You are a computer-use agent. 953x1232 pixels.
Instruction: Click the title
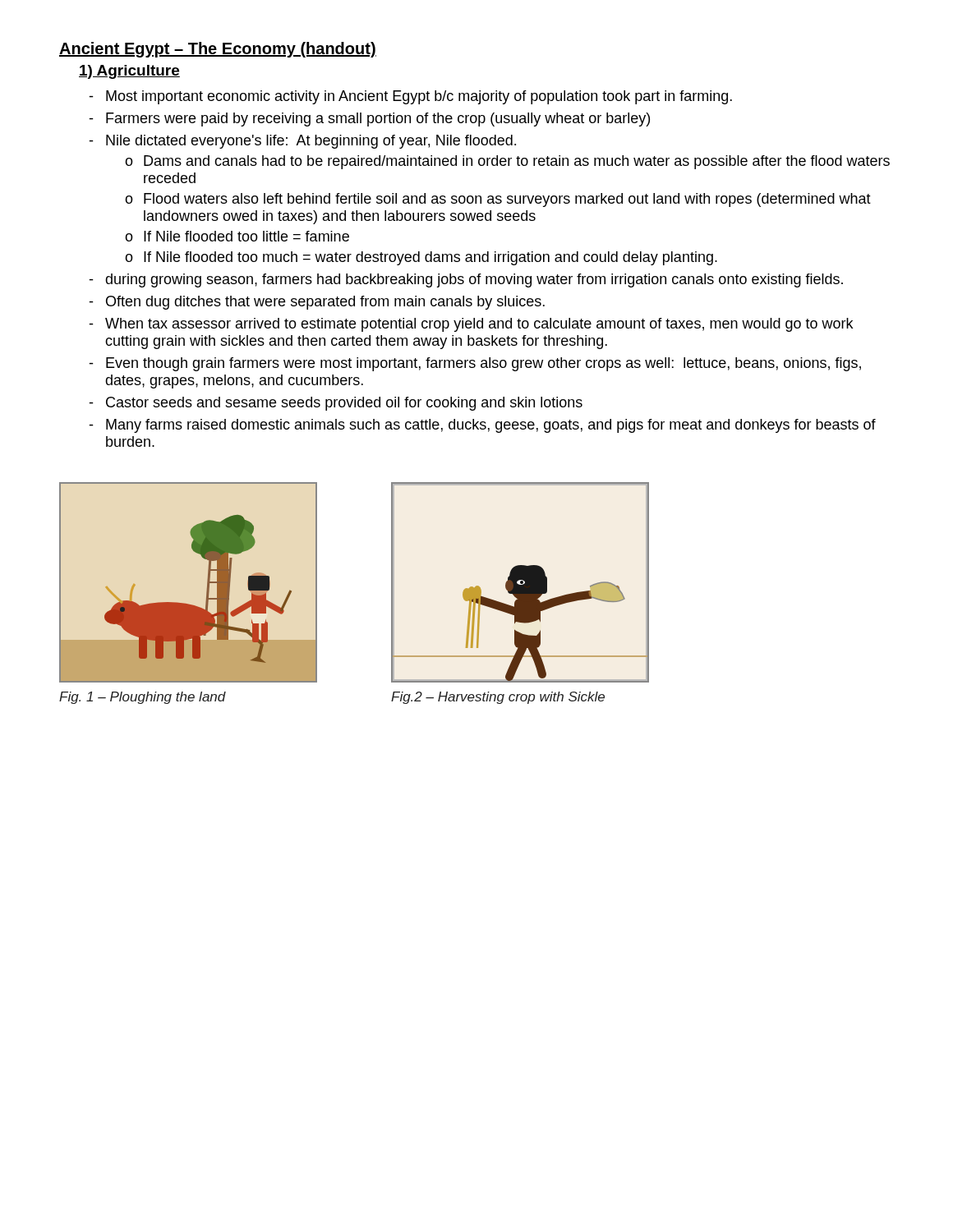tap(218, 48)
